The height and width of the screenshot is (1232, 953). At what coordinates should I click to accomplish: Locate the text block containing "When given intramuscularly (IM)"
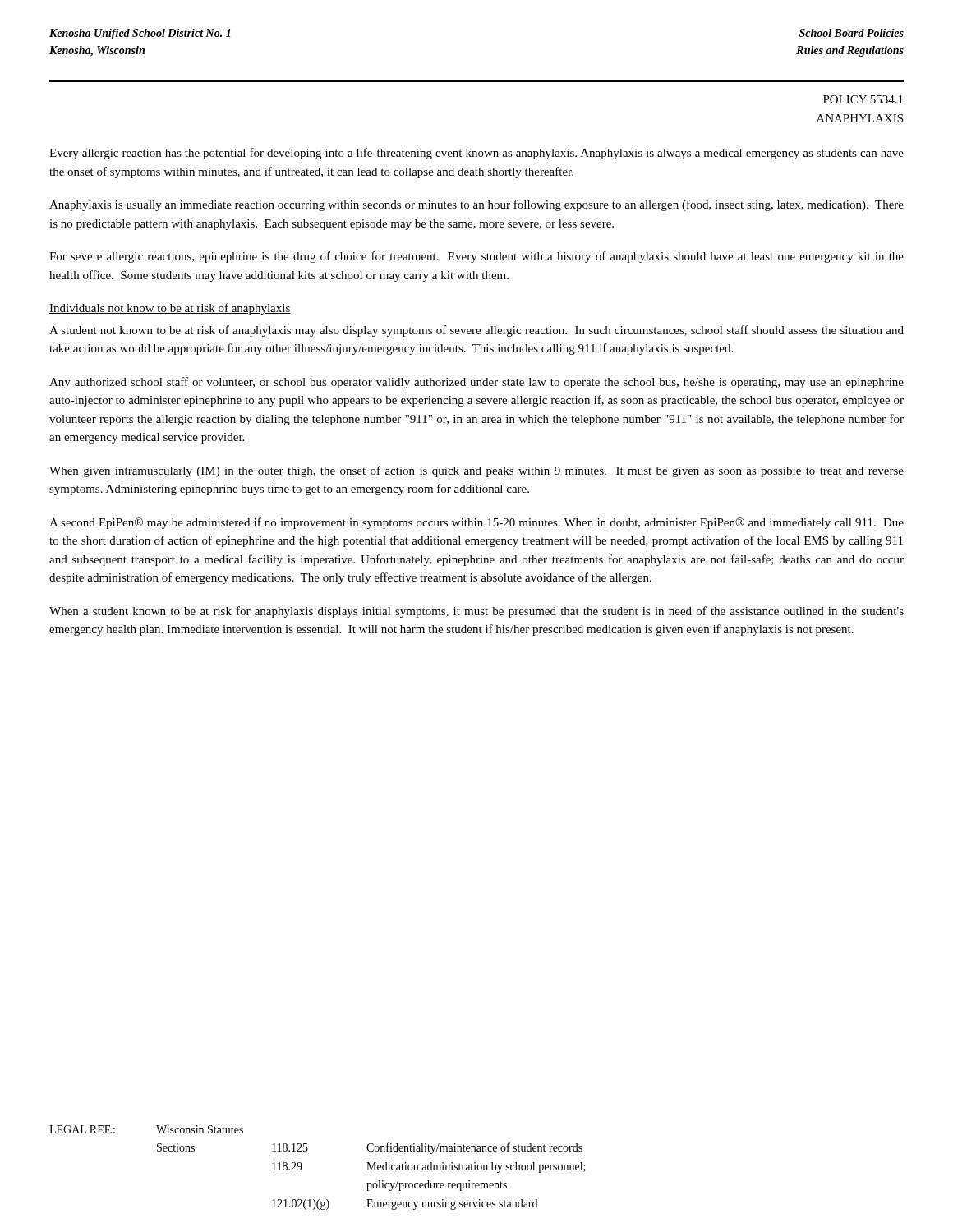pos(476,479)
